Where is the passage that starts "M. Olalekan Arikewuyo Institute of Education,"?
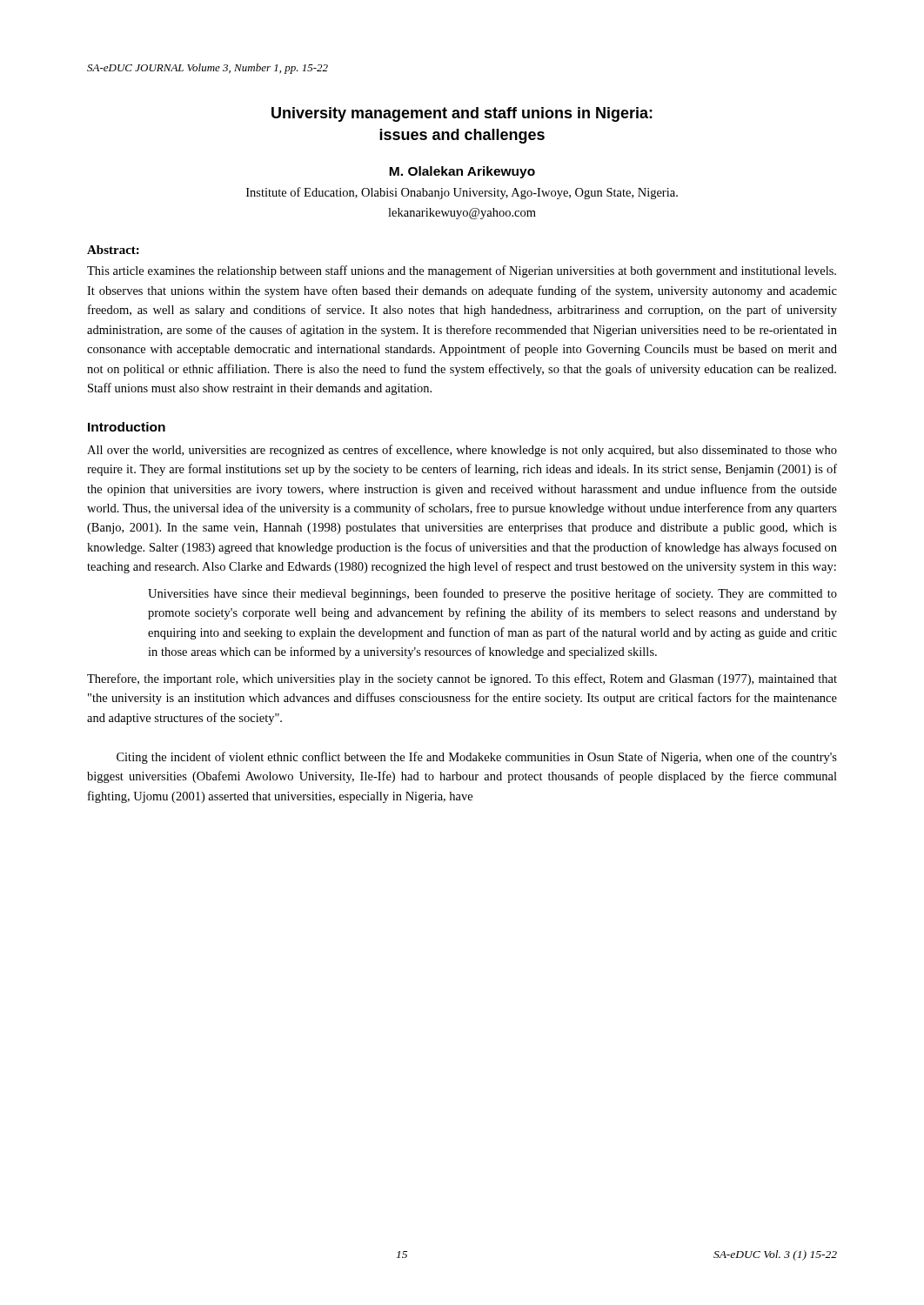 pos(462,193)
